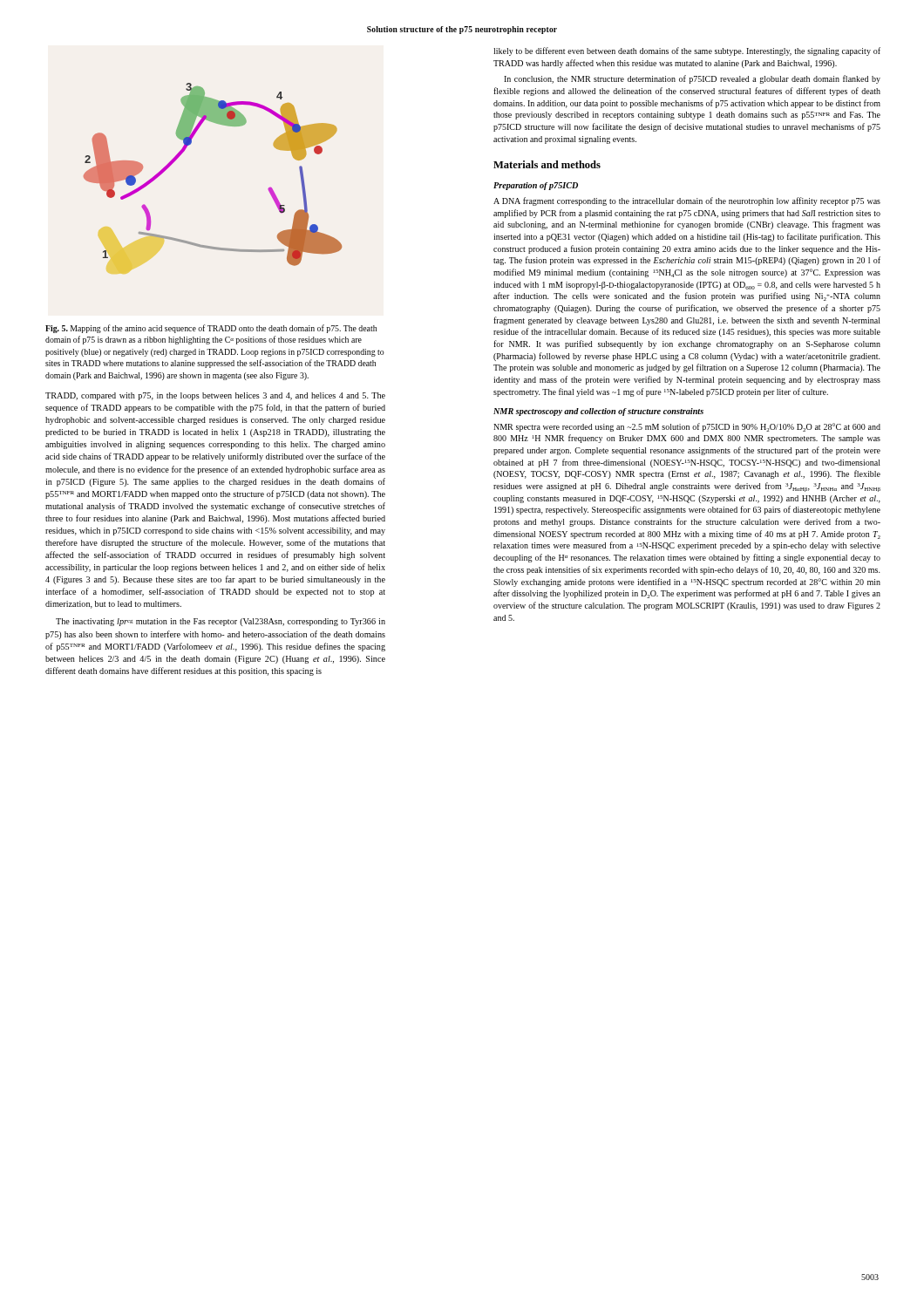Select a illustration
The width and height of the screenshot is (924, 1308).
(215, 181)
